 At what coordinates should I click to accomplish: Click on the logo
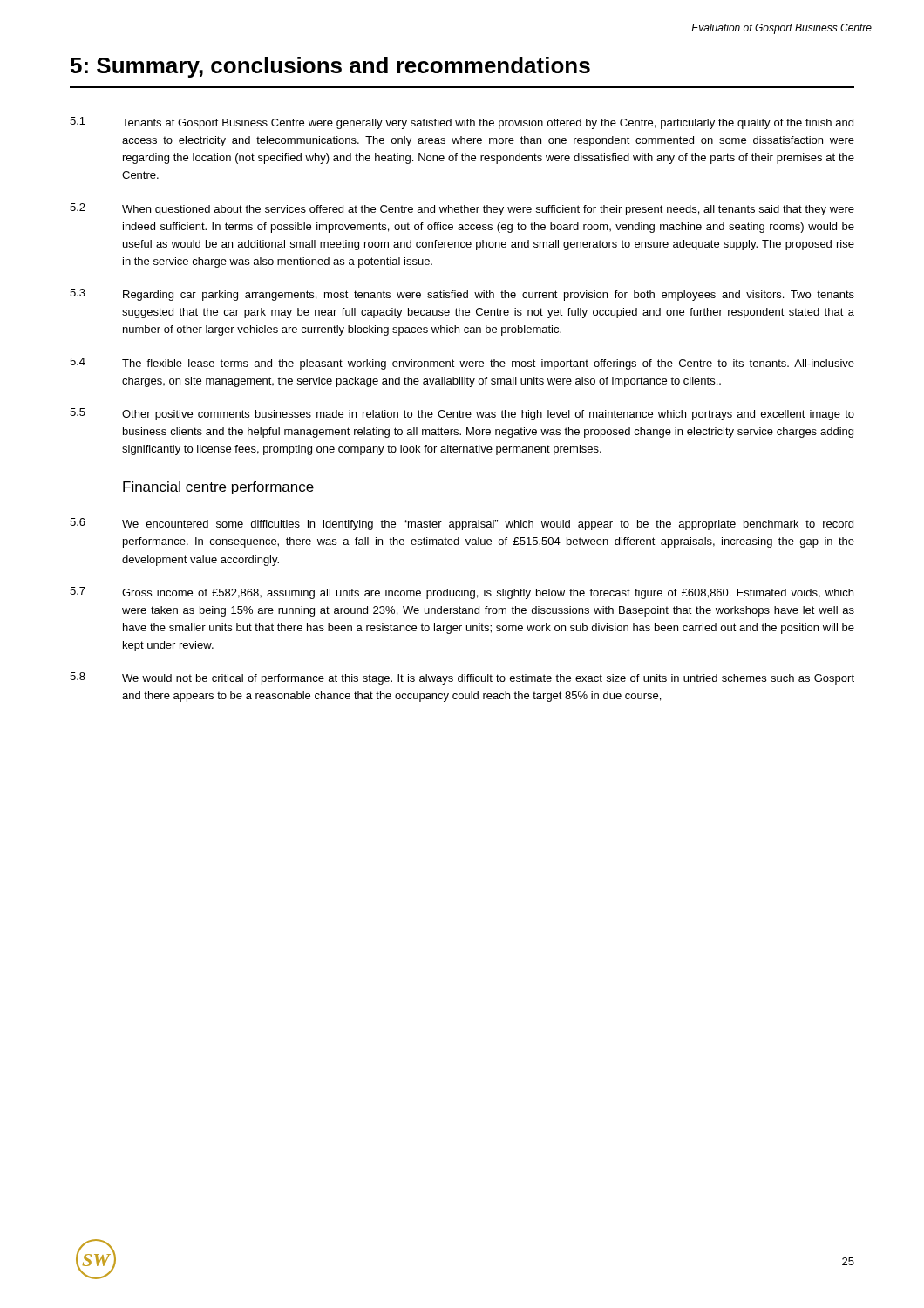[96, 1261]
